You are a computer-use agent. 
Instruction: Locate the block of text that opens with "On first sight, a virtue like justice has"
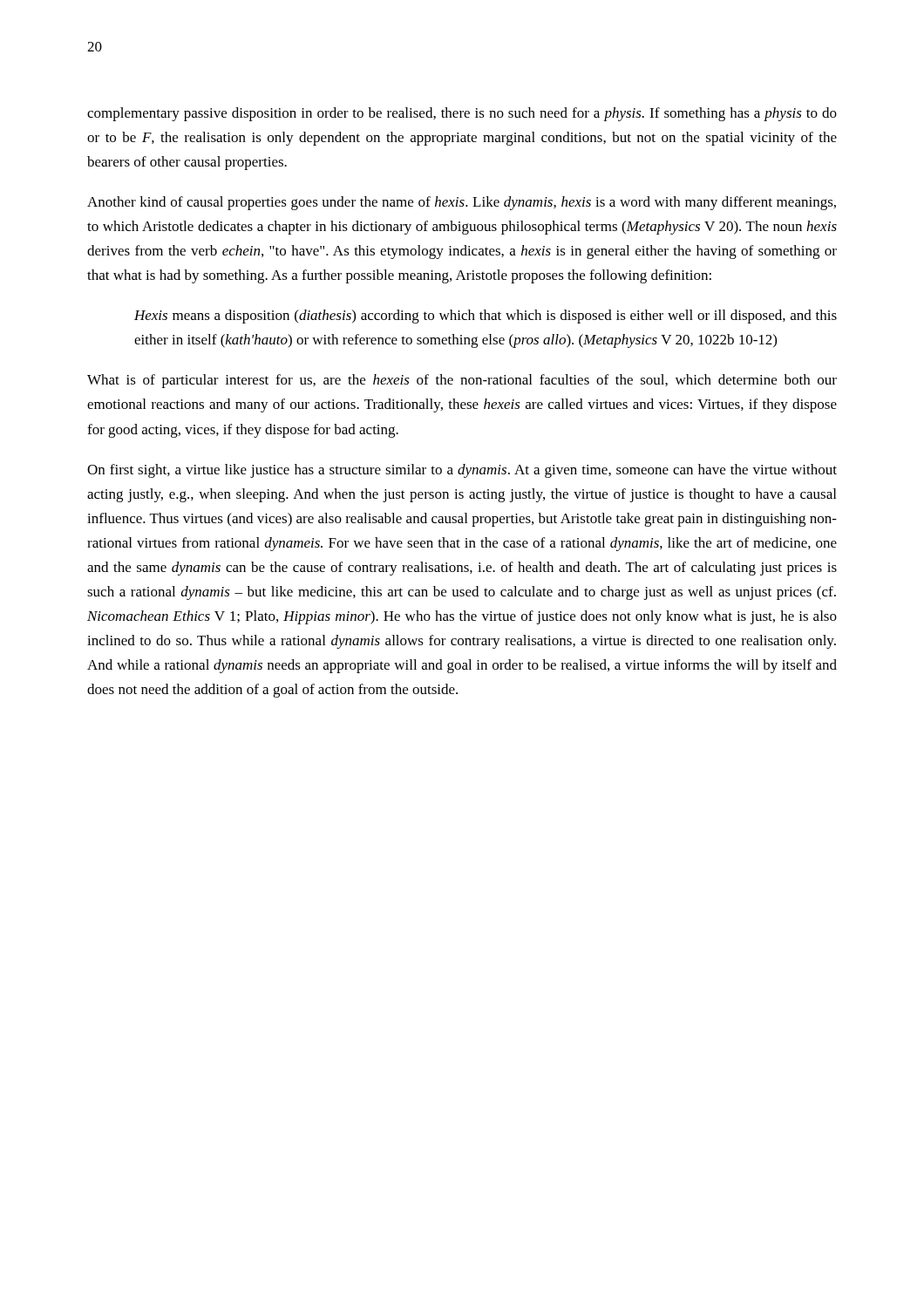tap(462, 580)
